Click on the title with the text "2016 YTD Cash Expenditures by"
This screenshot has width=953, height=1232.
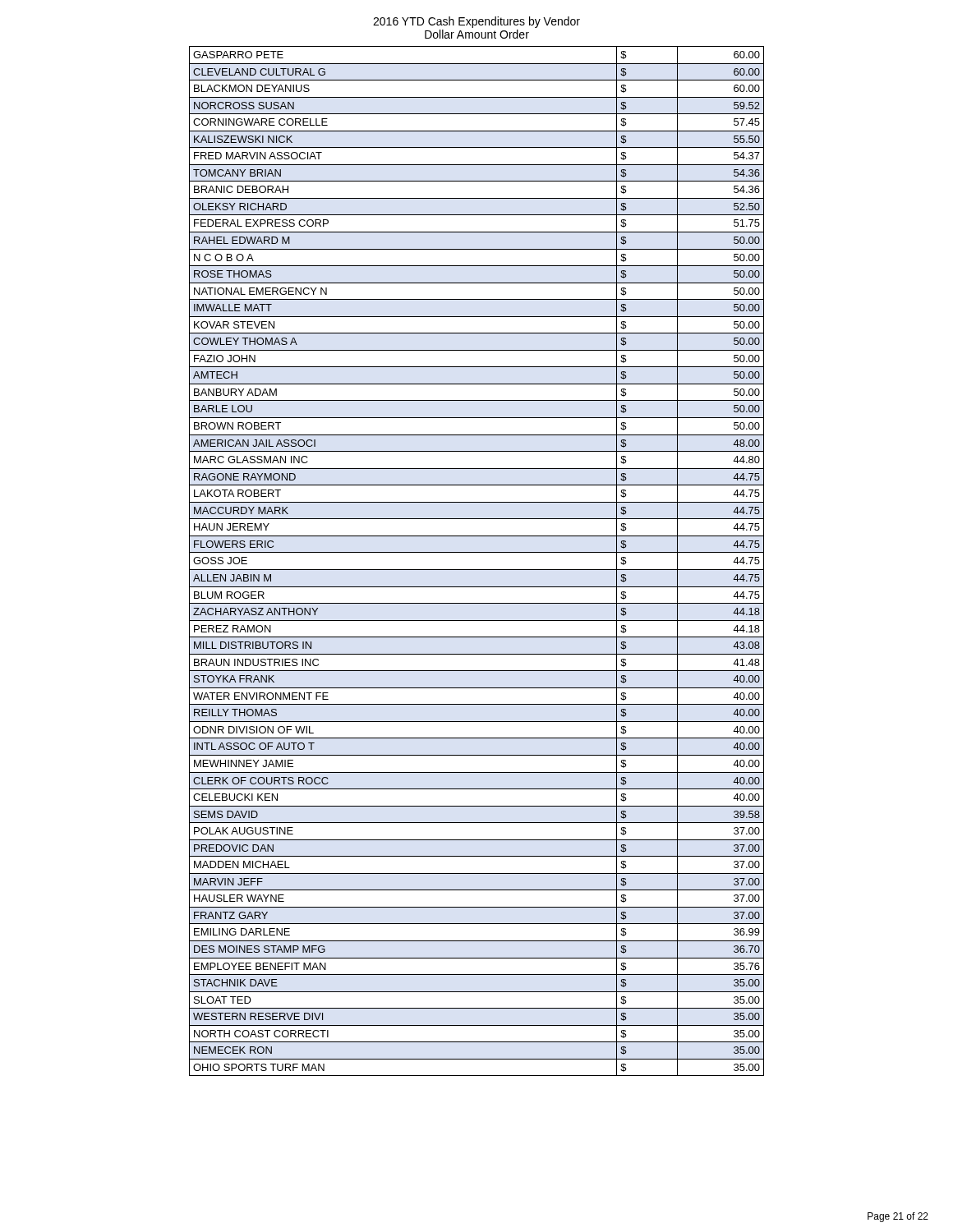pos(476,28)
